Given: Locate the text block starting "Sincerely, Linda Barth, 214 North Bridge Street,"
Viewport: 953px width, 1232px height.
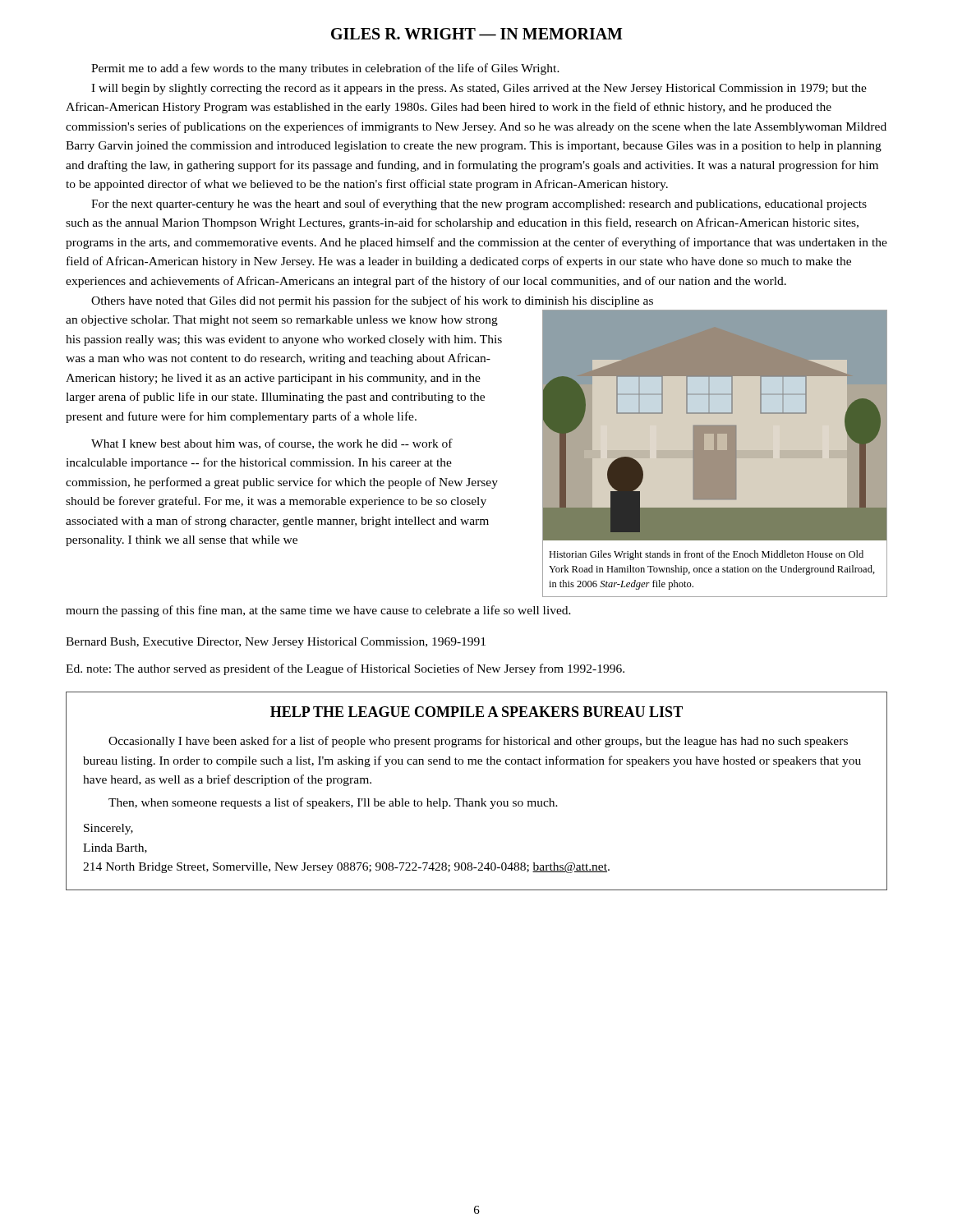Looking at the screenshot, I should point(108,829).
